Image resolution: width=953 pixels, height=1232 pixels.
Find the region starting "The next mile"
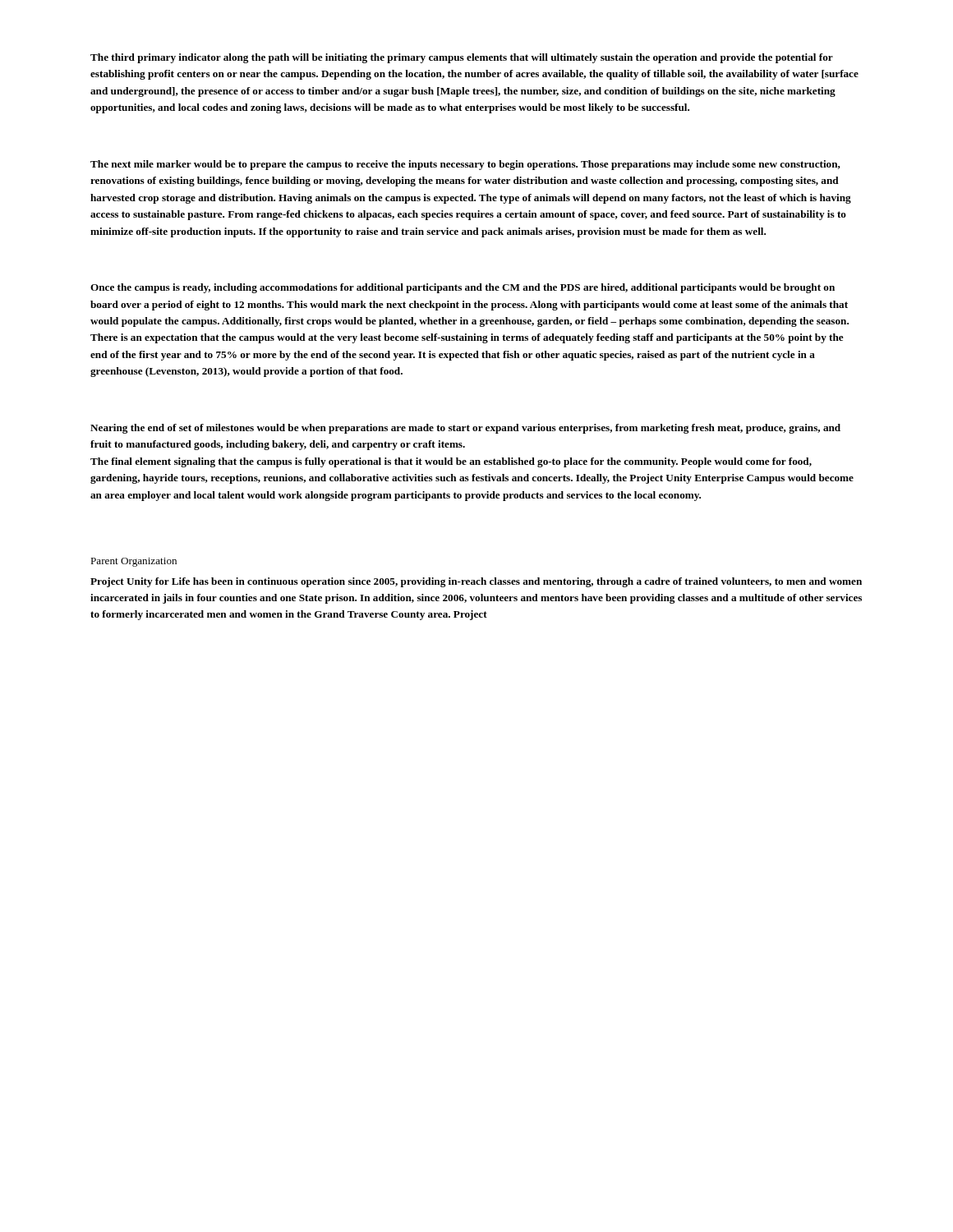[x=471, y=197]
